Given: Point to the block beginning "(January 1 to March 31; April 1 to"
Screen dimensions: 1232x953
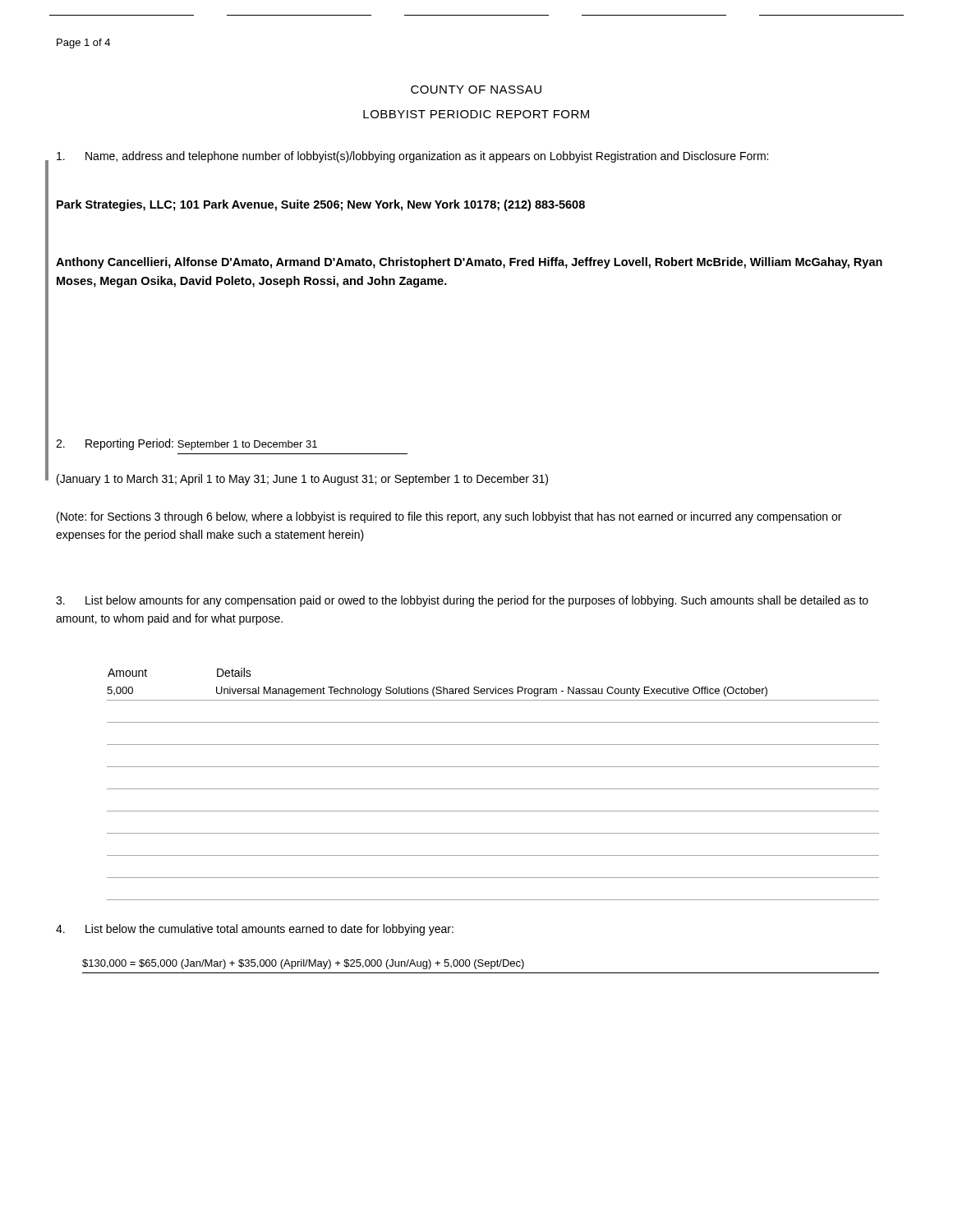Looking at the screenshot, I should [x=302, y=479].
